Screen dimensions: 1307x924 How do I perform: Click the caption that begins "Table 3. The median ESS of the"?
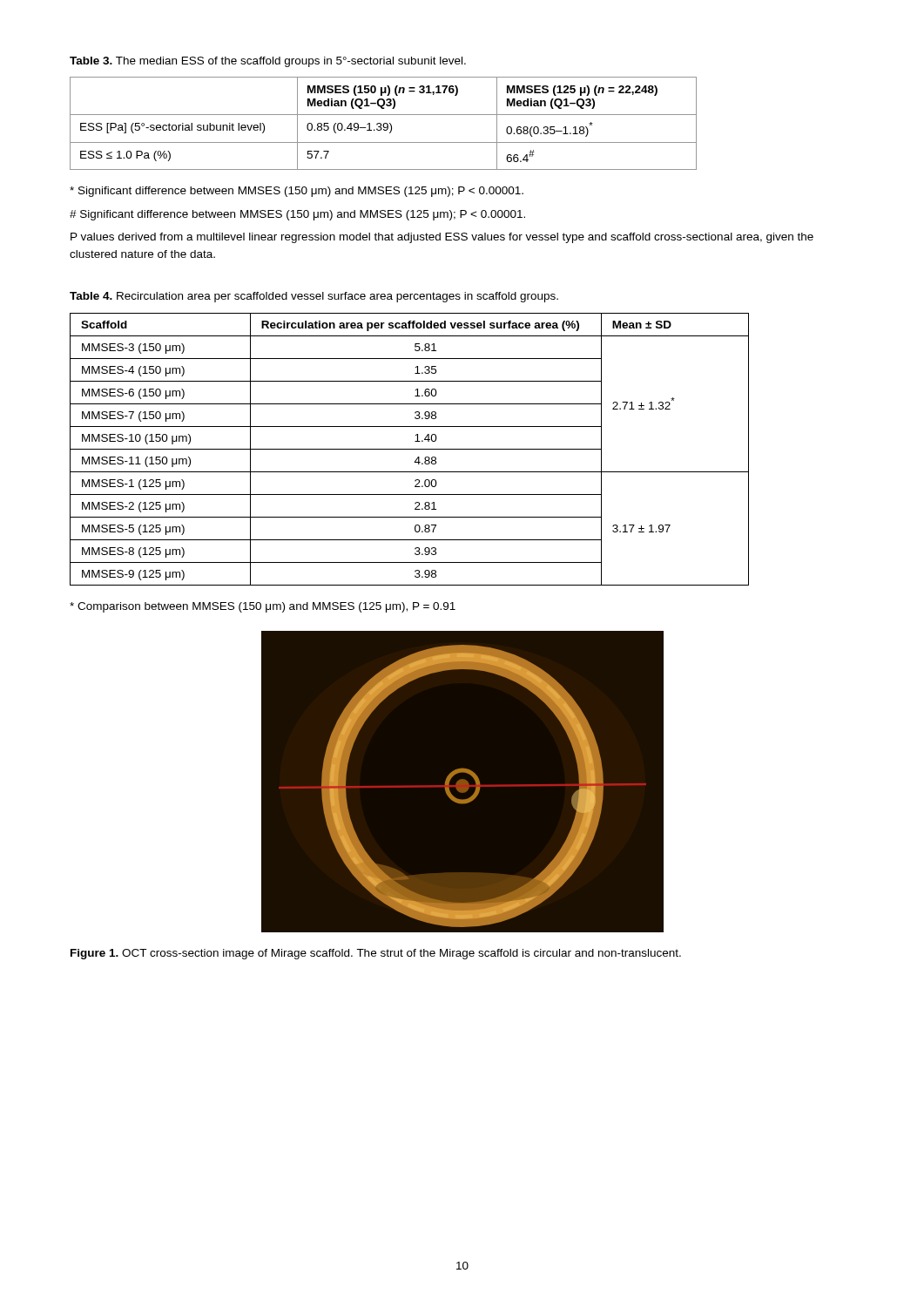click(x=268, y=61)
